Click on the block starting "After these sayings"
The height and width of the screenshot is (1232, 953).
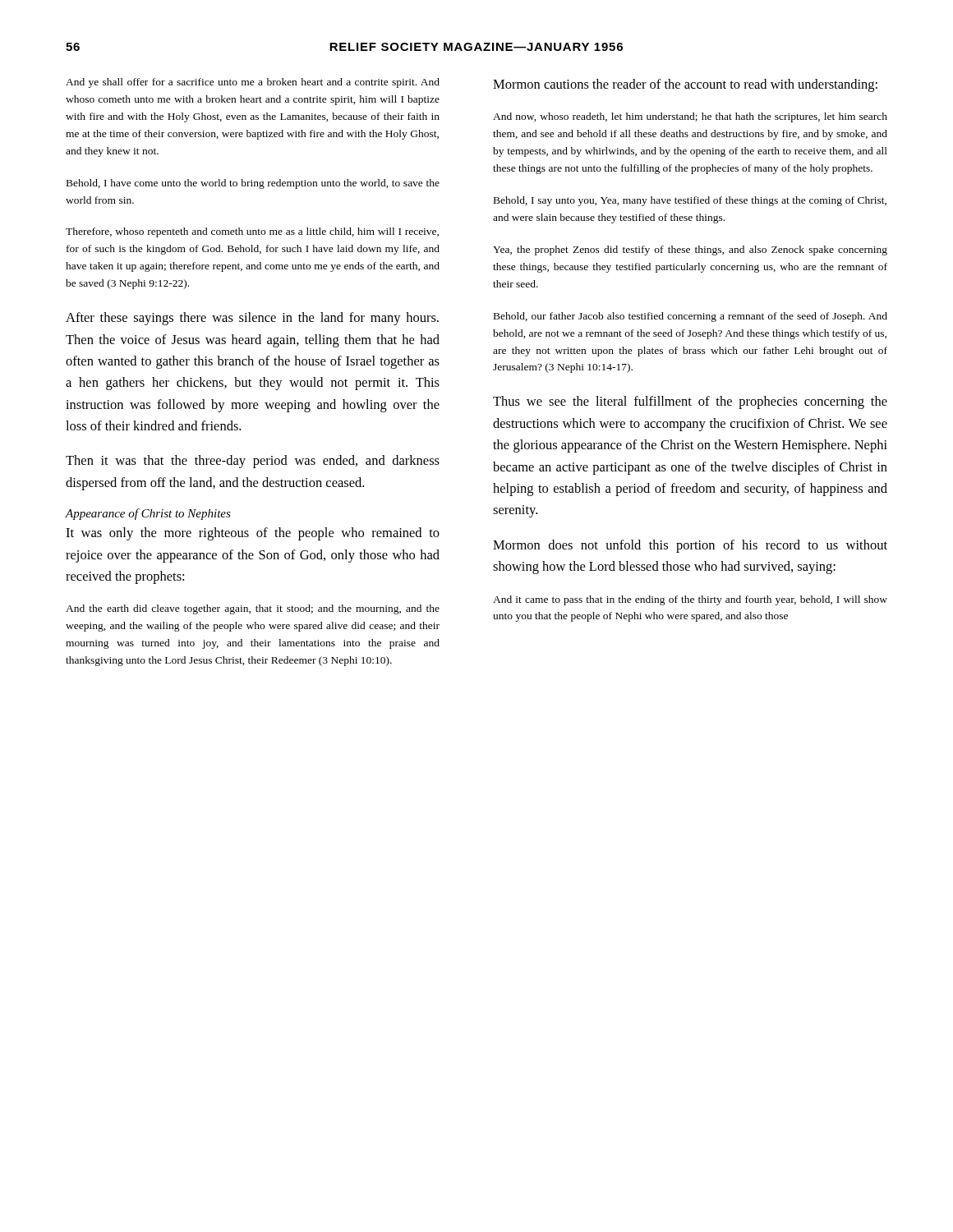(253, 372)
